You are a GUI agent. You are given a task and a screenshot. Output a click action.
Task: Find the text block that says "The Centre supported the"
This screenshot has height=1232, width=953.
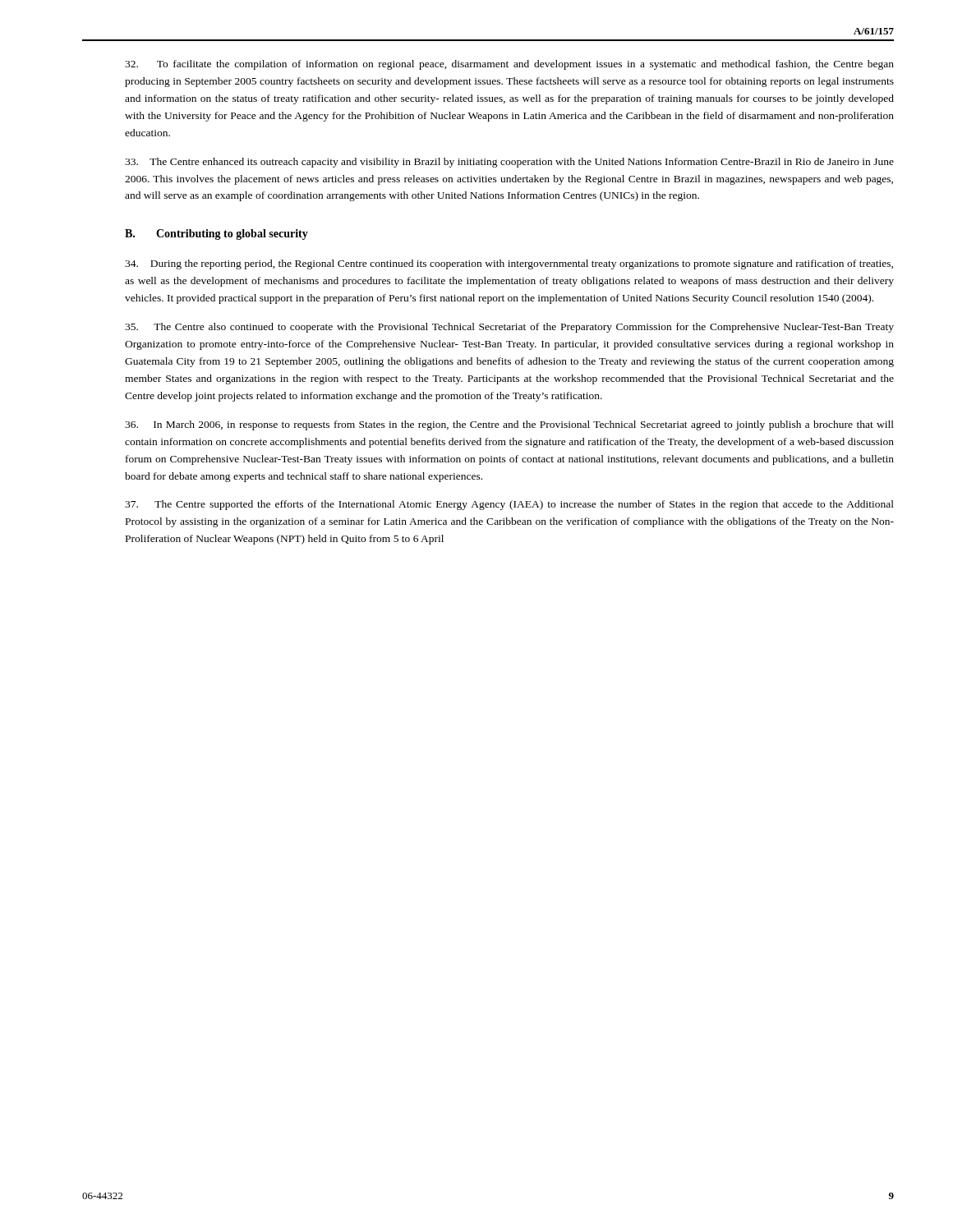coord(509,521)
